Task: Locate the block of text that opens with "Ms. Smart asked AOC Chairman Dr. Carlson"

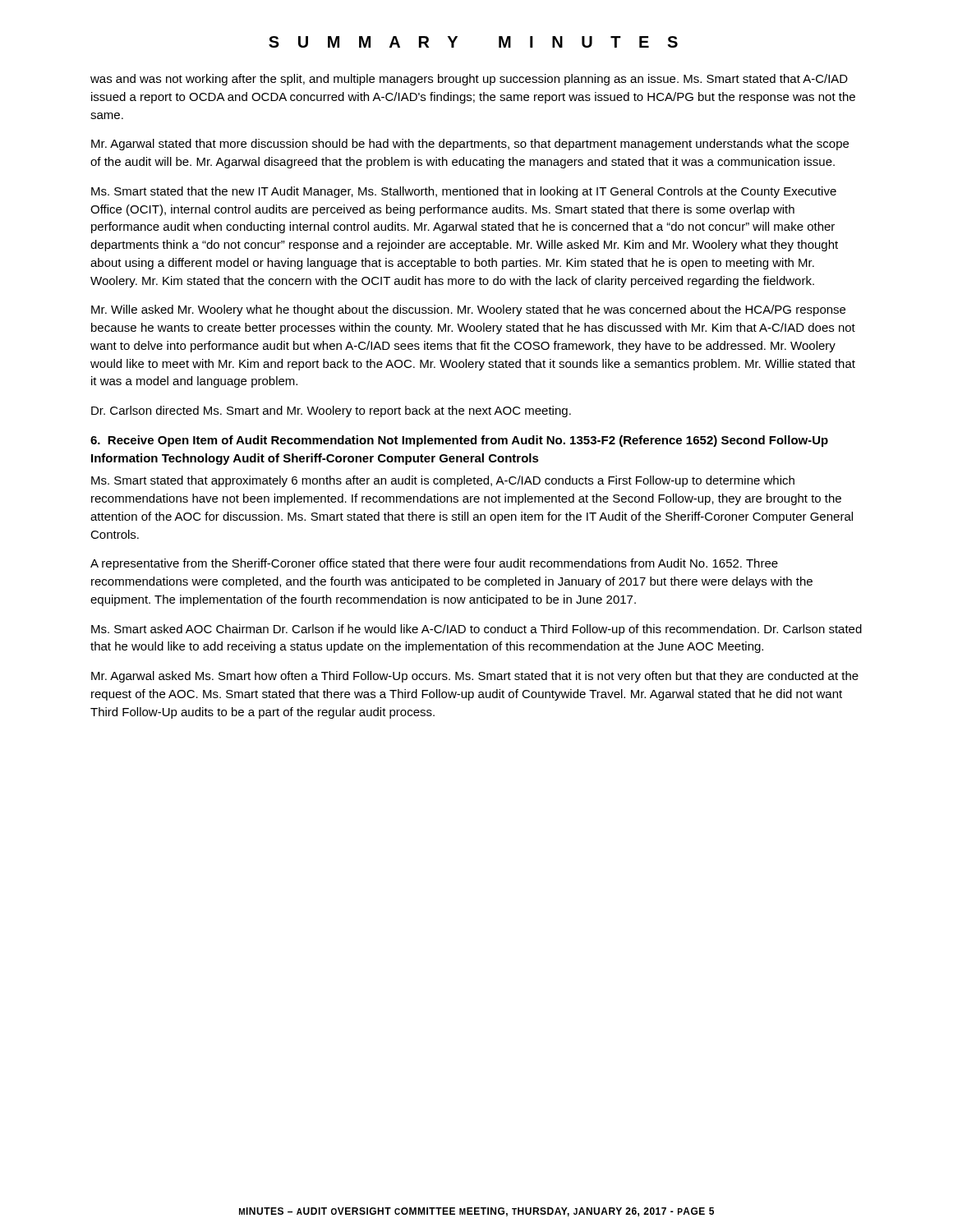Action: pyautogui.click(x=476, y=637)
